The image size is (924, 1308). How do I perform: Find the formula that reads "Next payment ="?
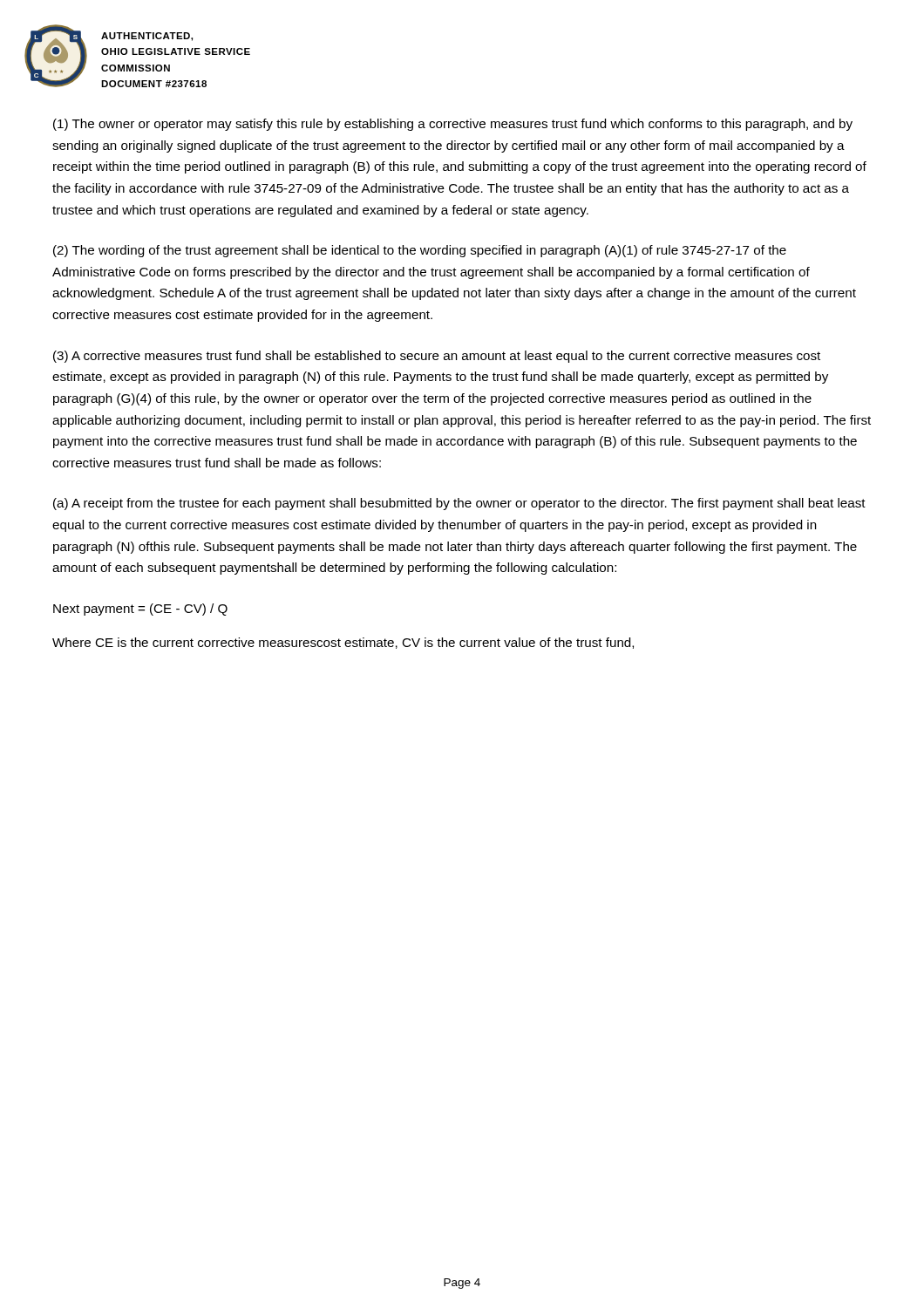click(140, 608)
